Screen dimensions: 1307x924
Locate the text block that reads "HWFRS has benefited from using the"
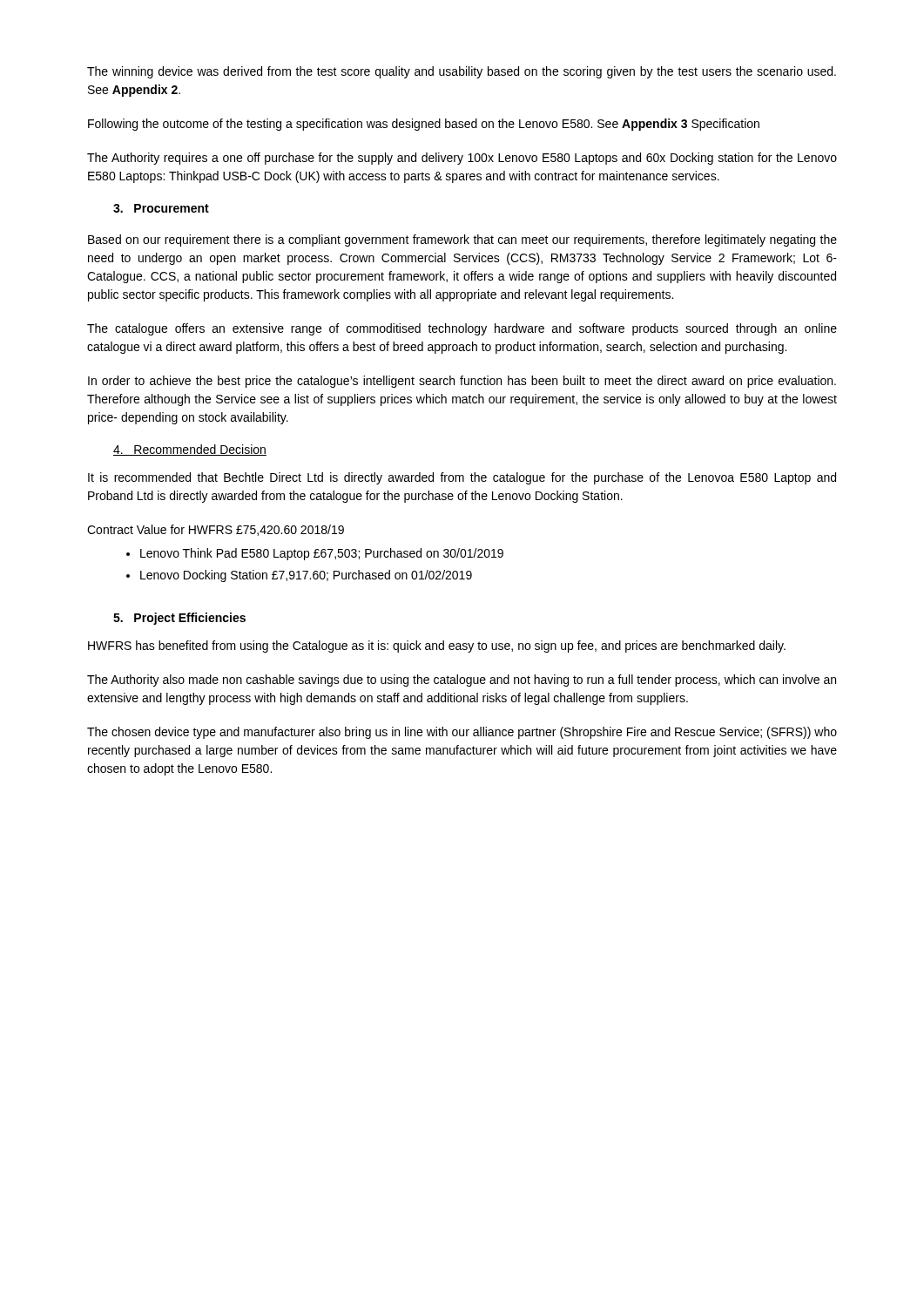(x=437, y=646)
